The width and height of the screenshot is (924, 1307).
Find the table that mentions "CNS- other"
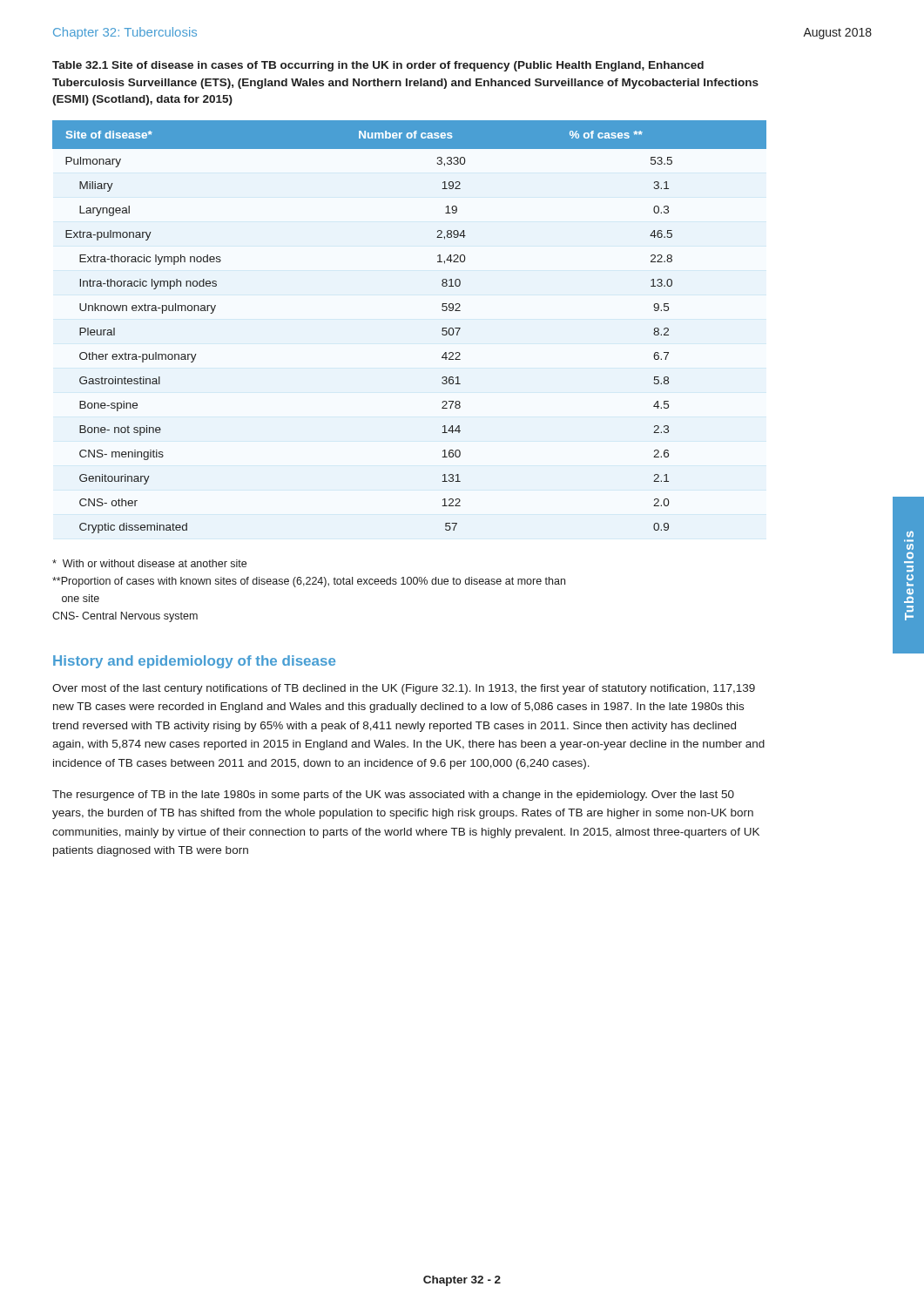click(462, 330)
